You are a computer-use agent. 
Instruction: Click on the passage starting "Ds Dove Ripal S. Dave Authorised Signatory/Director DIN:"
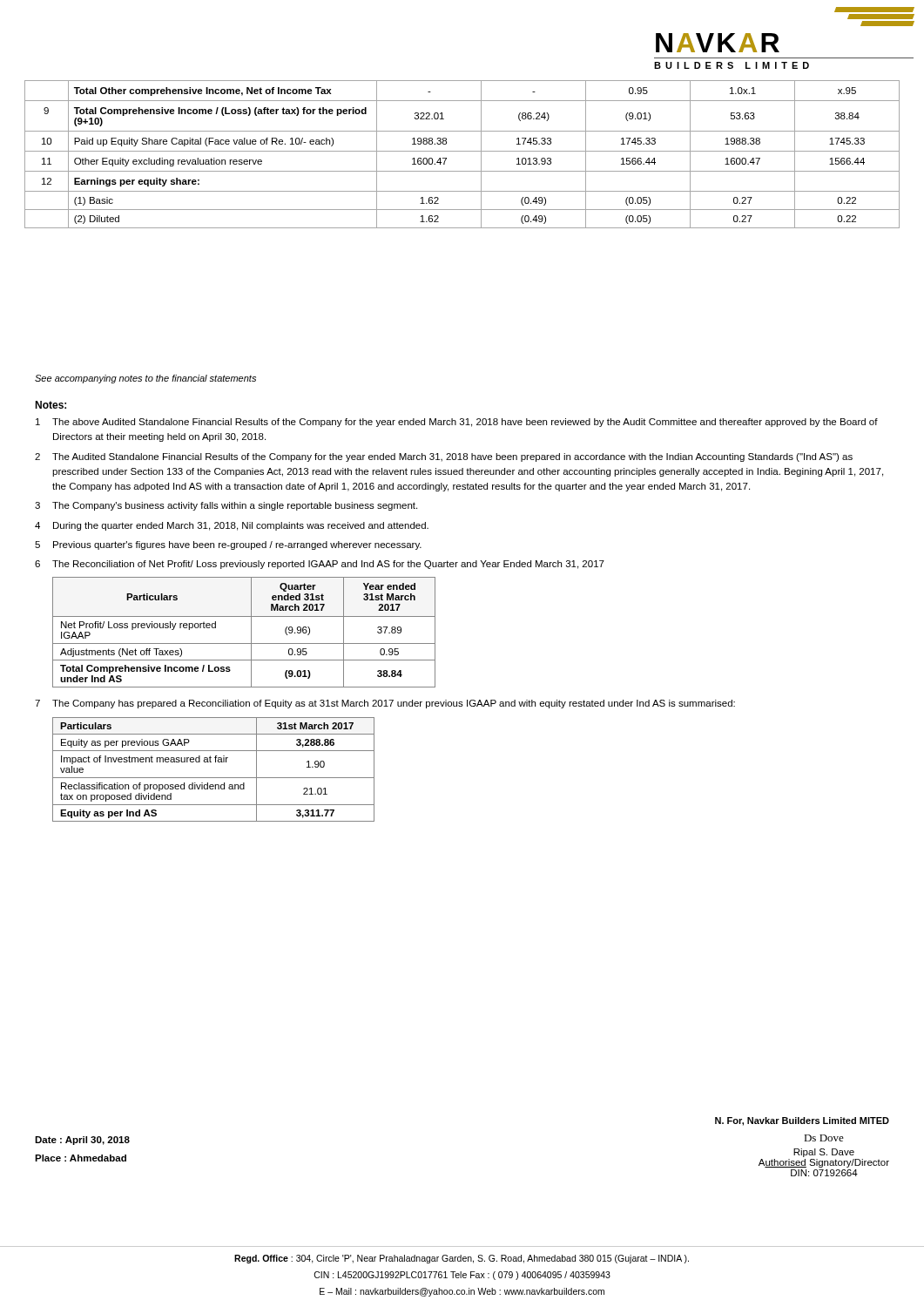pos(824,1154)
